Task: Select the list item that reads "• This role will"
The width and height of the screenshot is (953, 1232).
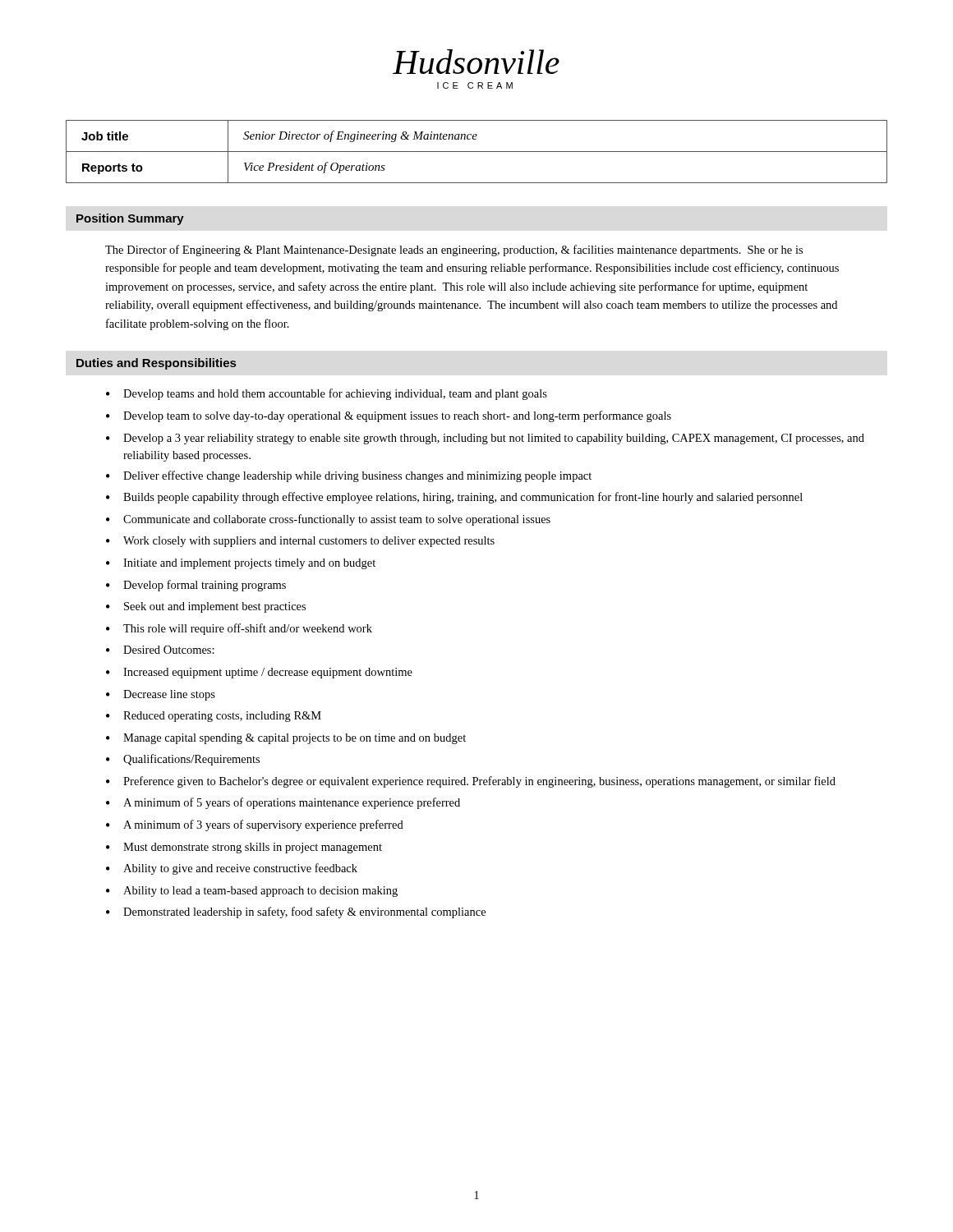Action: point(239,629)
